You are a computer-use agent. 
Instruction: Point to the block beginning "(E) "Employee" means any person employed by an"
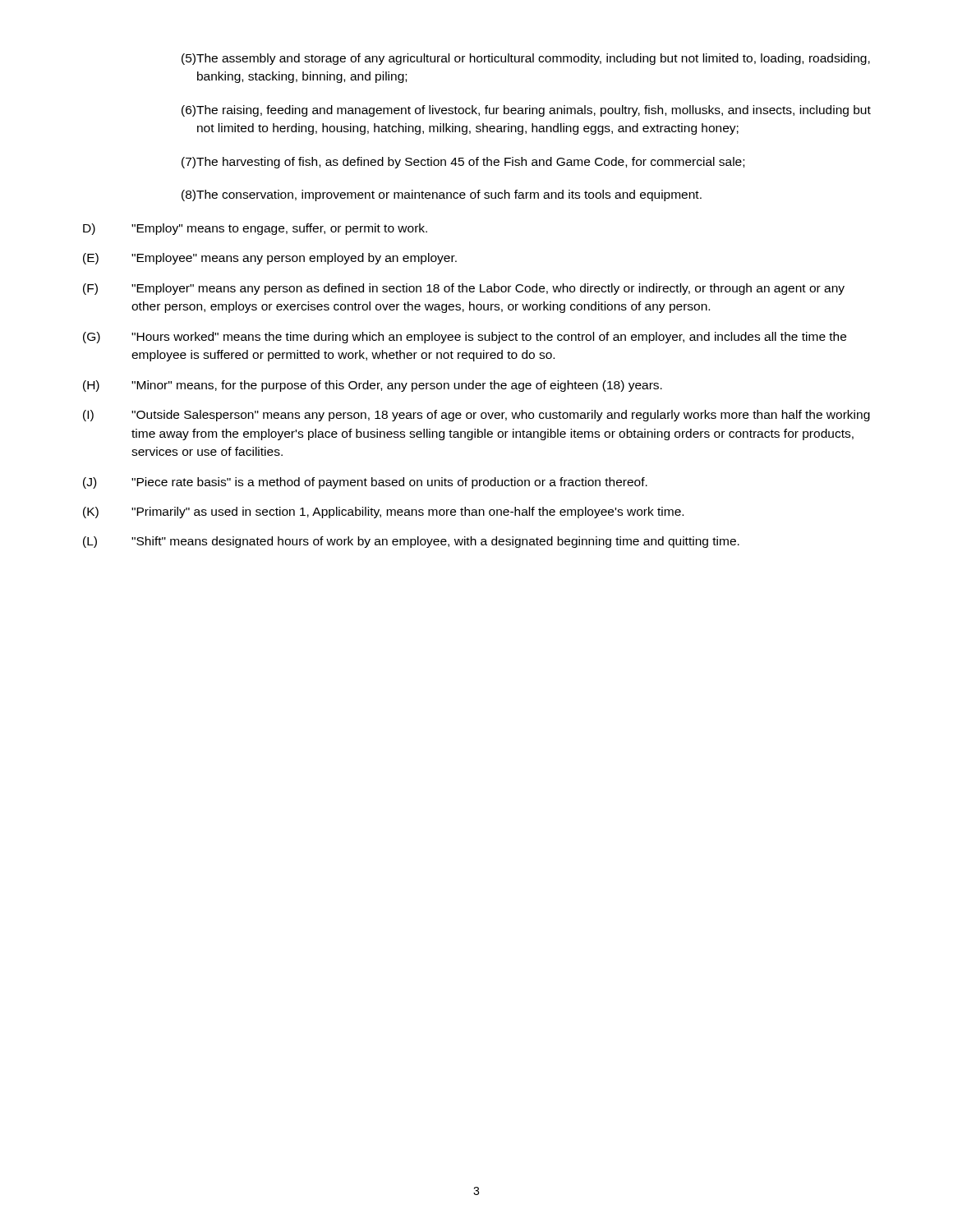pyautogui.click(x=270, y=259)
